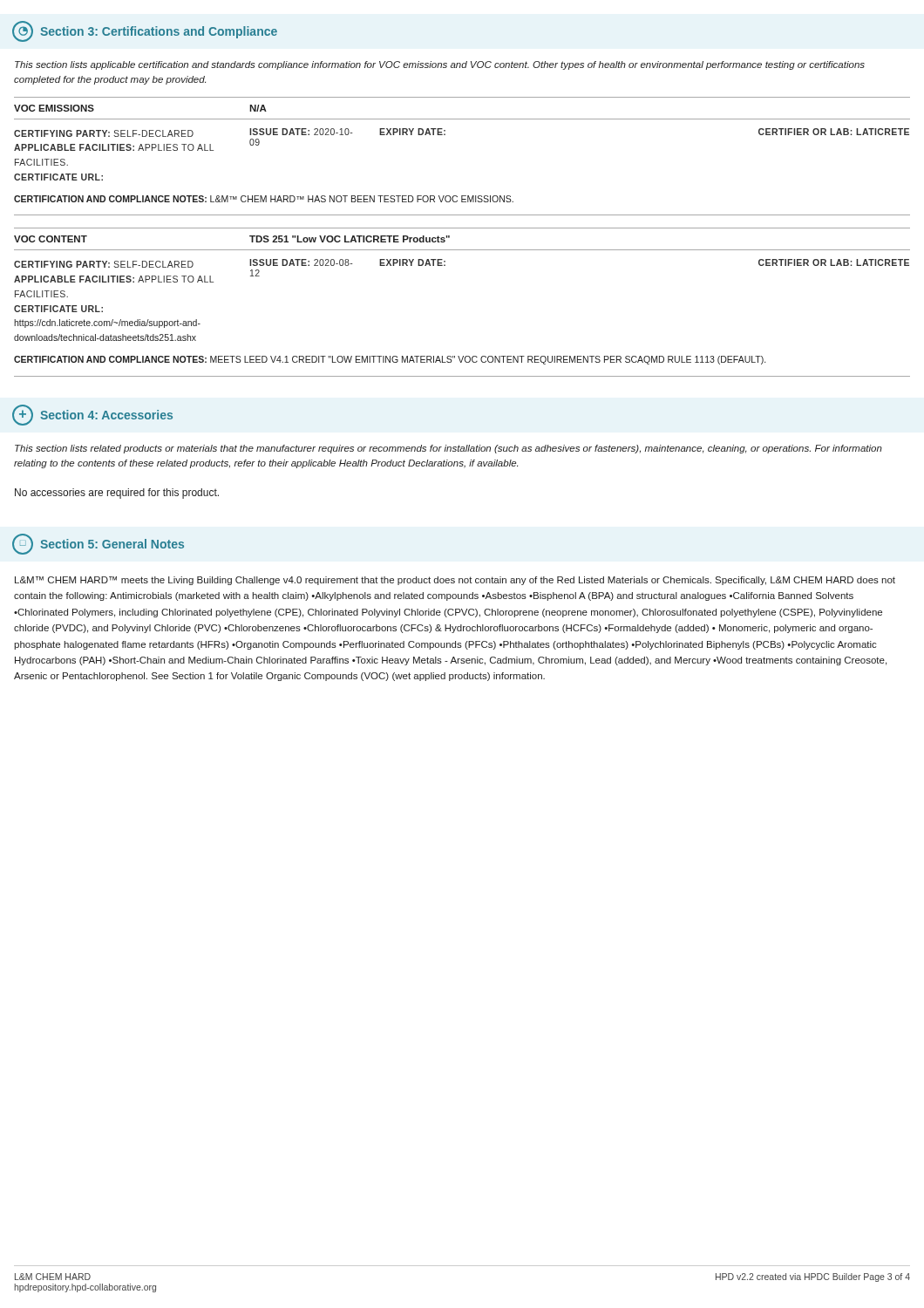The height and width of the screenshot is (1308, 924).
Task: Locate the table with the text "VOC CONTENT TDS 251"
Action: pyautogui.click(x=462, y=302)
